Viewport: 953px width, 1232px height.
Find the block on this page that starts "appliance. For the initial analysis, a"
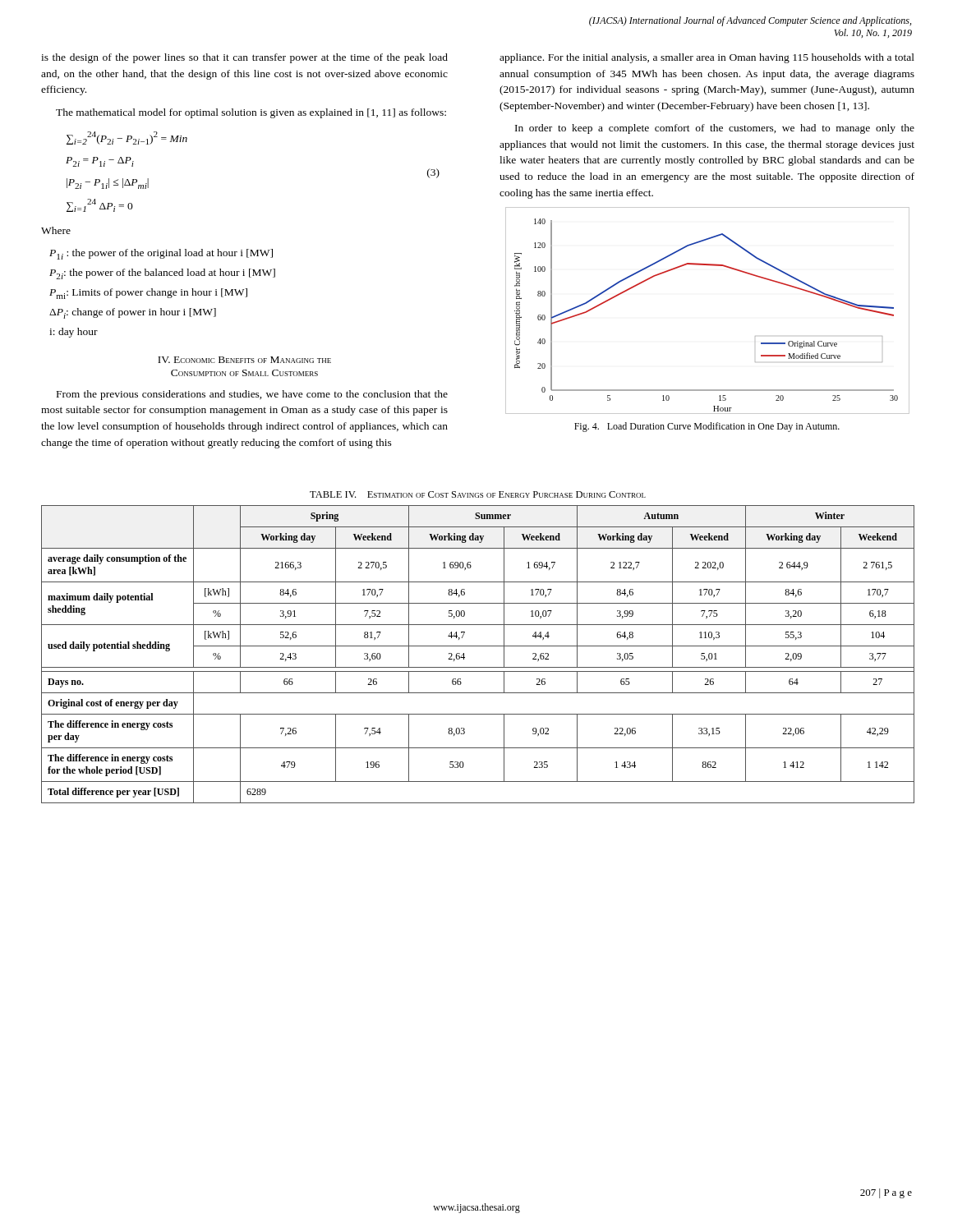click(x=707, y=81)
